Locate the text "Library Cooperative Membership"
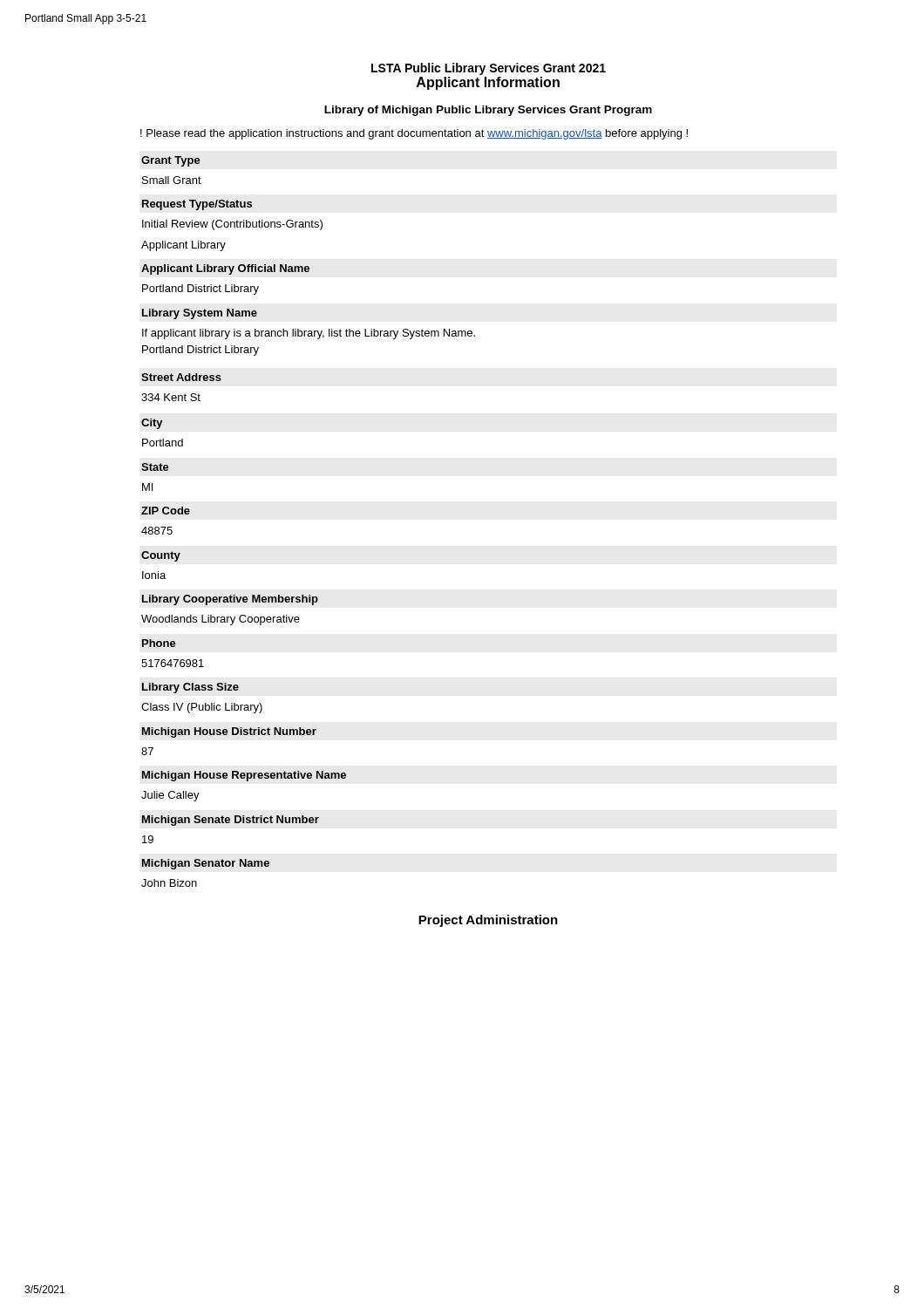Viewport: 924px width, 1308px height. [230, 599]
